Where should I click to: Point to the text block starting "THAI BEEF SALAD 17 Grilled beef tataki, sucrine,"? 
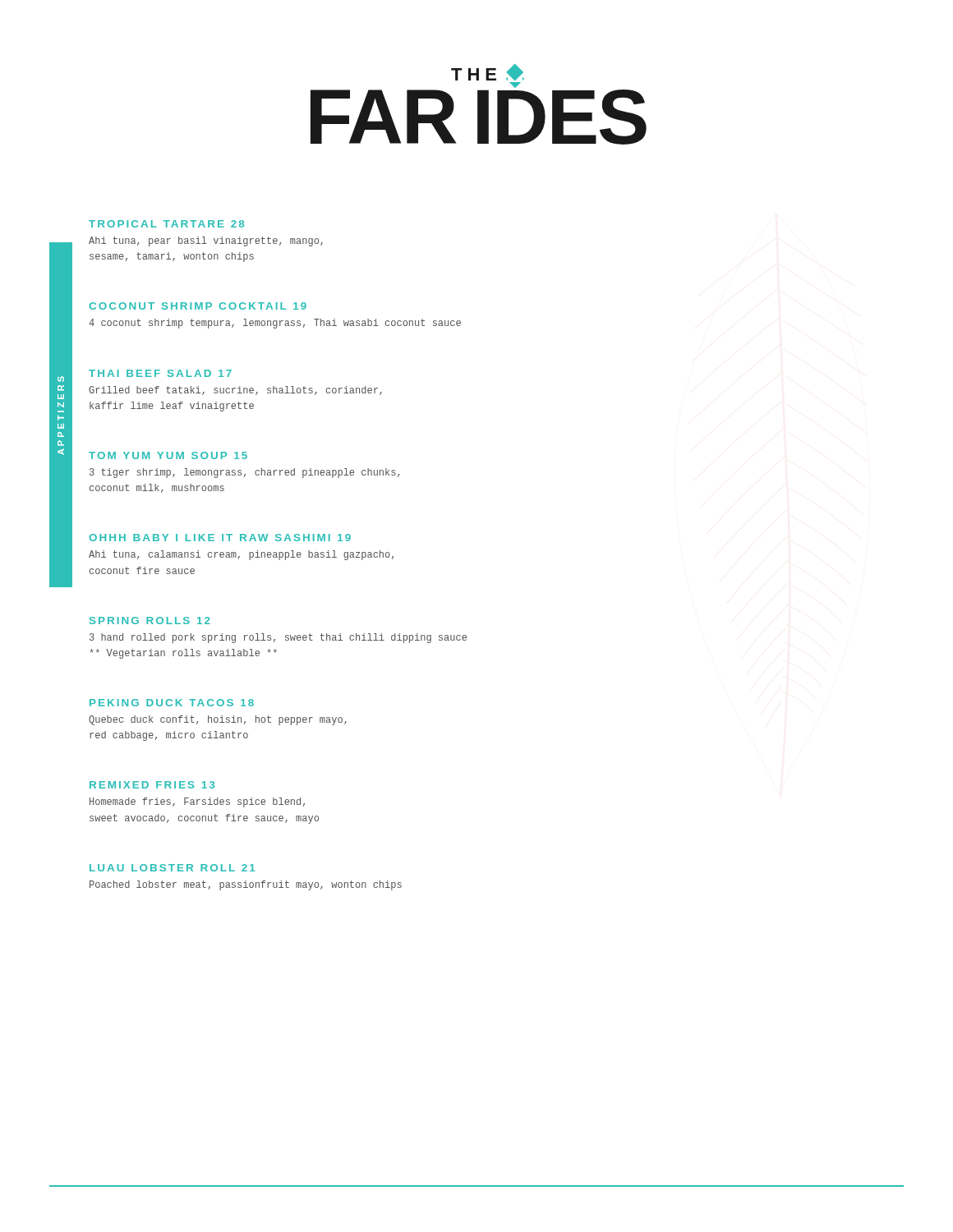(335, 391)
